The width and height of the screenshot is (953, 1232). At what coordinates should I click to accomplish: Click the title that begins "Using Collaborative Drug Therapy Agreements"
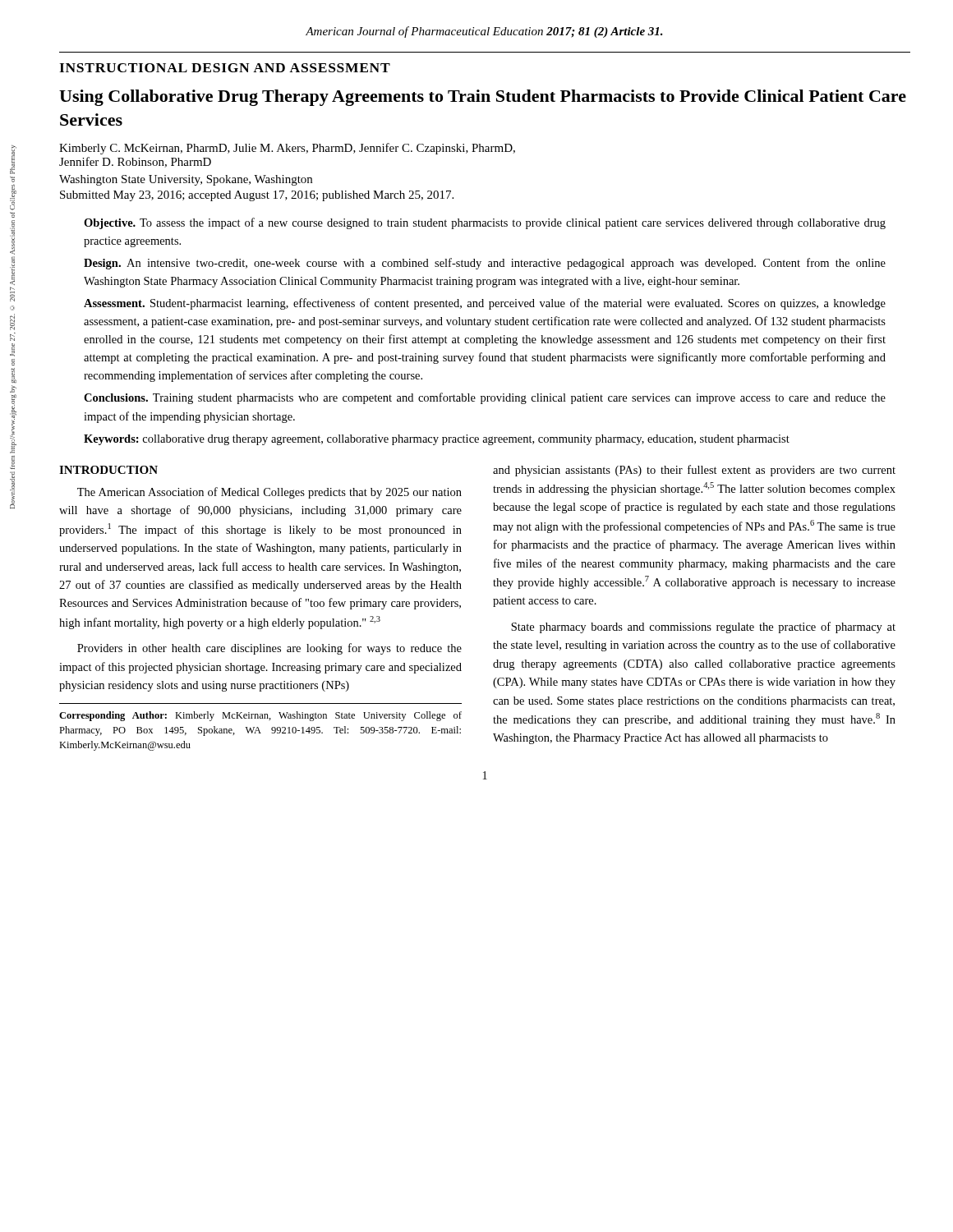pyautogui.click(x=483, y=107)
